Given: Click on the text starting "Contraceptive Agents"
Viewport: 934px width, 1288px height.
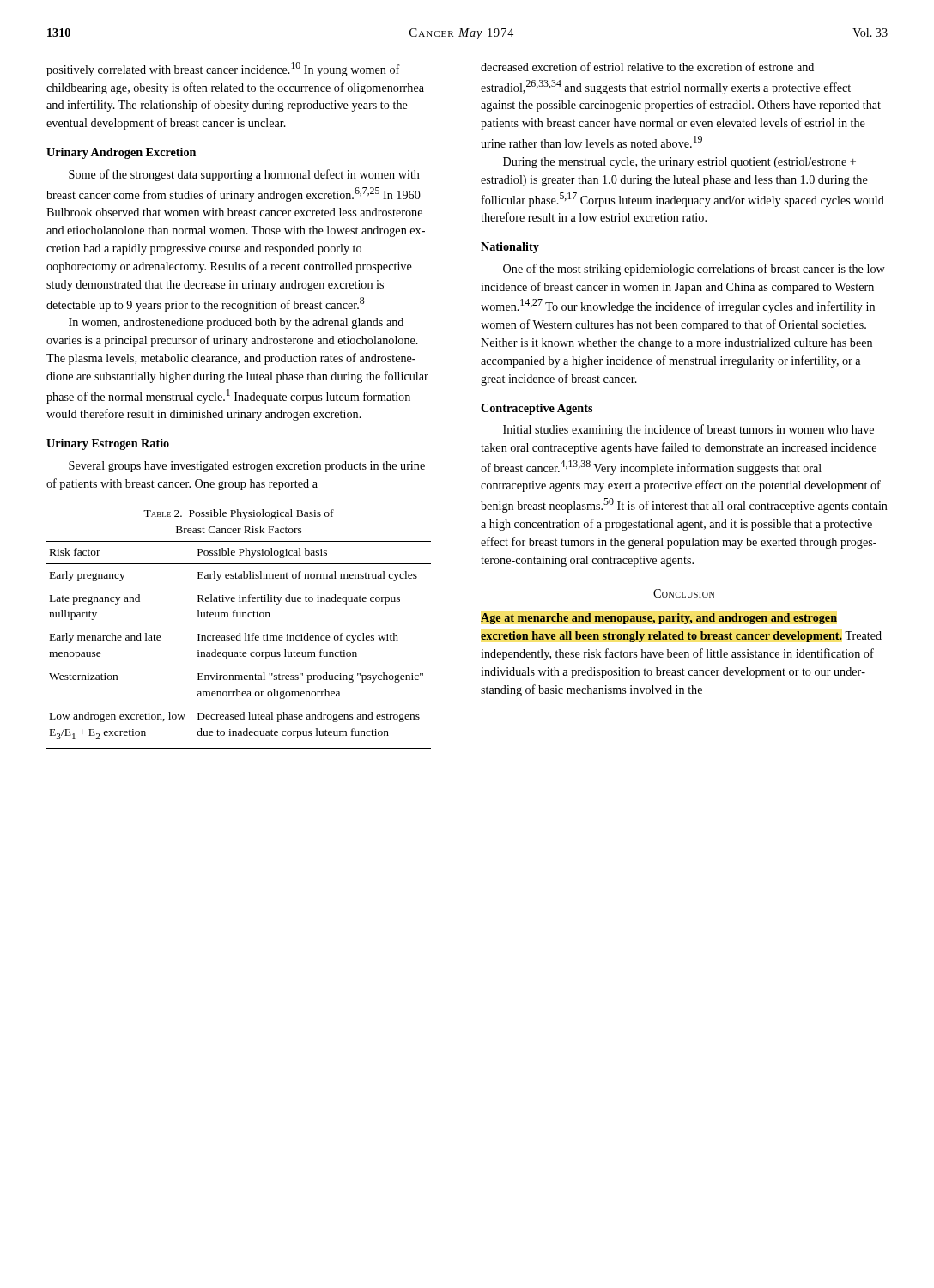Looking at the screenshot, I should (x=537, y=407).
